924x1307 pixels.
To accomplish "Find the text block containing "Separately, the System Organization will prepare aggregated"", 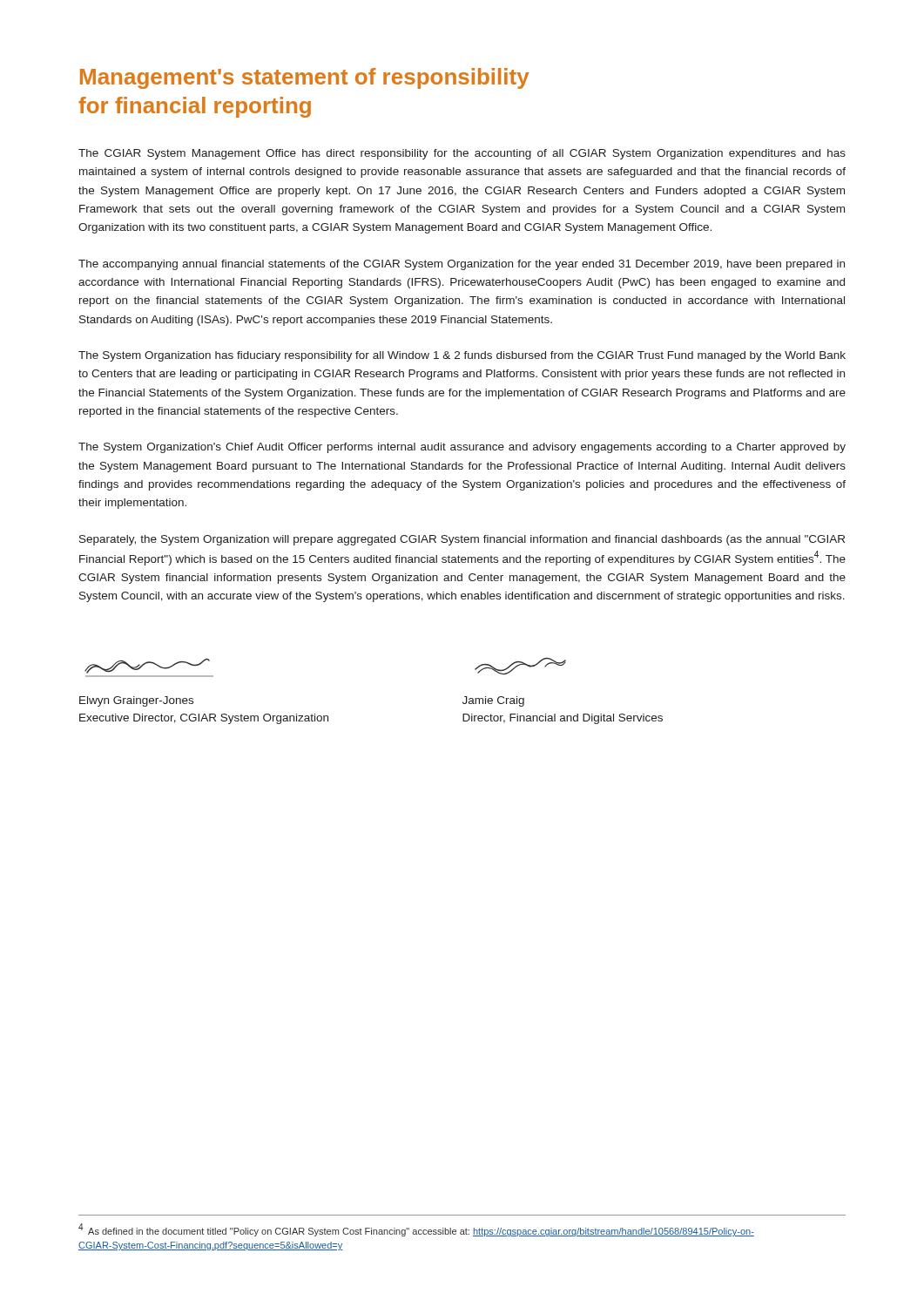I will 462,567.
